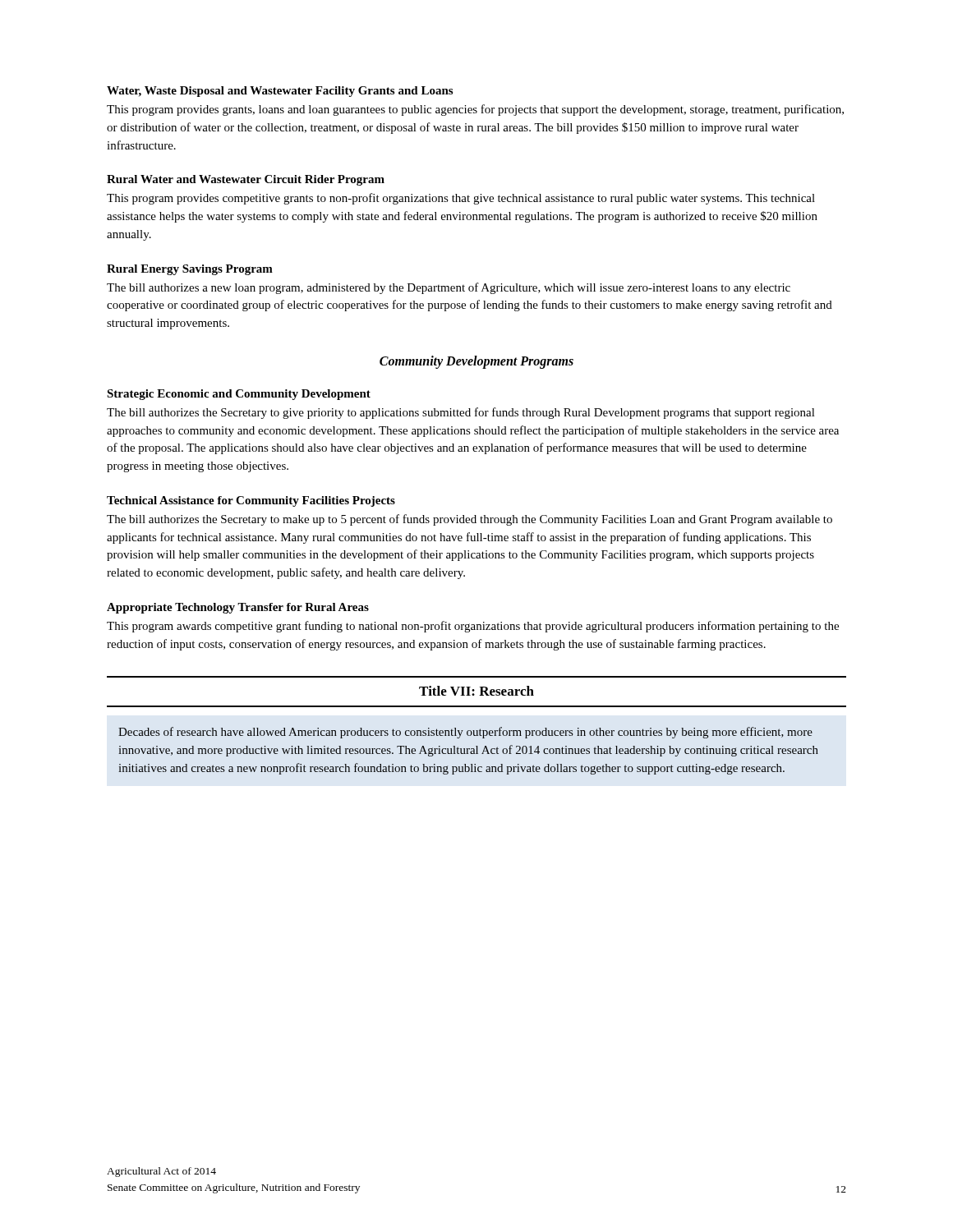The width and height of the screenshot is (953, 1232).
Task: Locate the section header with the text "Rural Water and Wastewater Circuit Rider Program"
Action: coord(246,179)
